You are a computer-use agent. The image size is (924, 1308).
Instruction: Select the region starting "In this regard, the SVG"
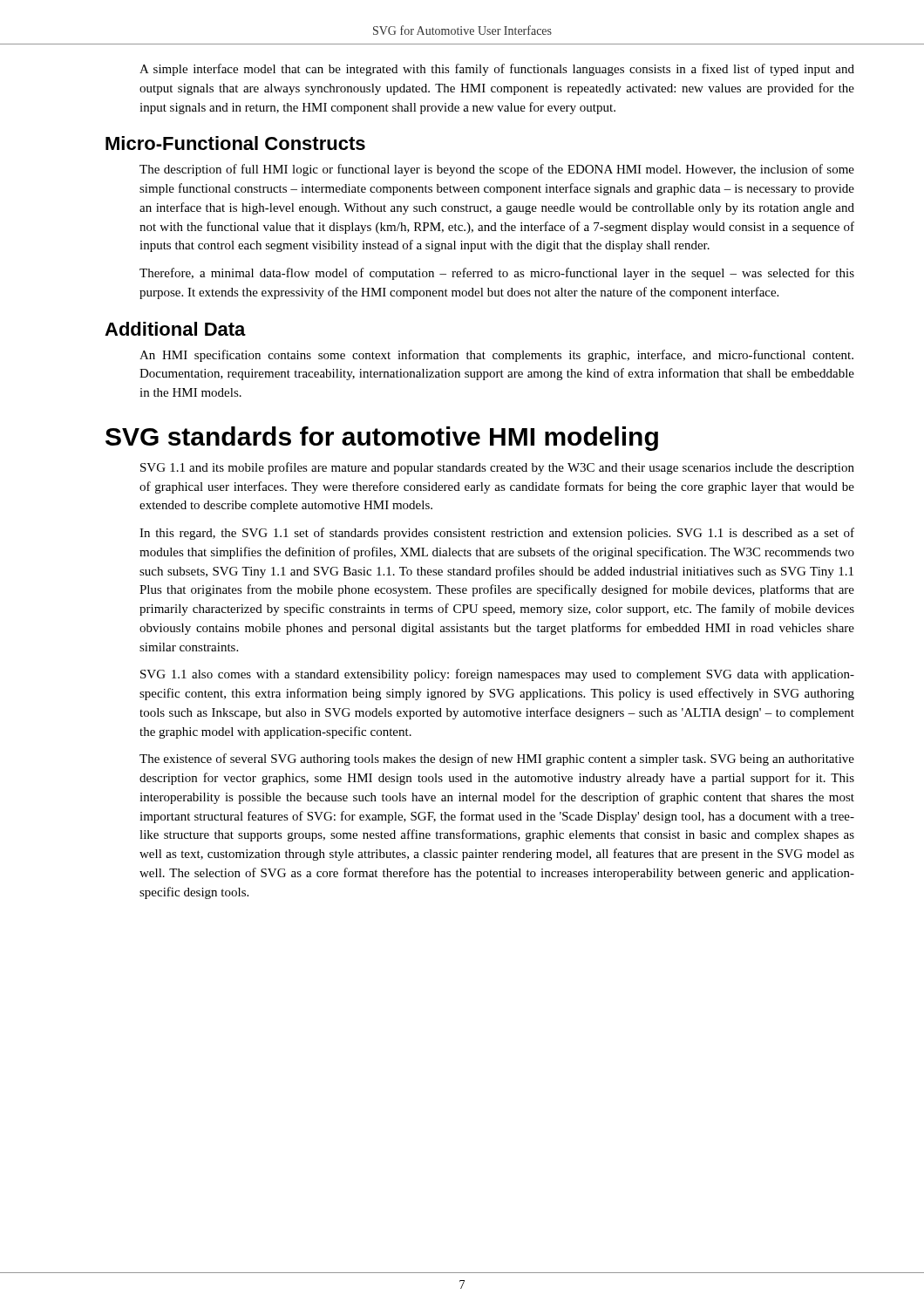click(x=497, y=590)
